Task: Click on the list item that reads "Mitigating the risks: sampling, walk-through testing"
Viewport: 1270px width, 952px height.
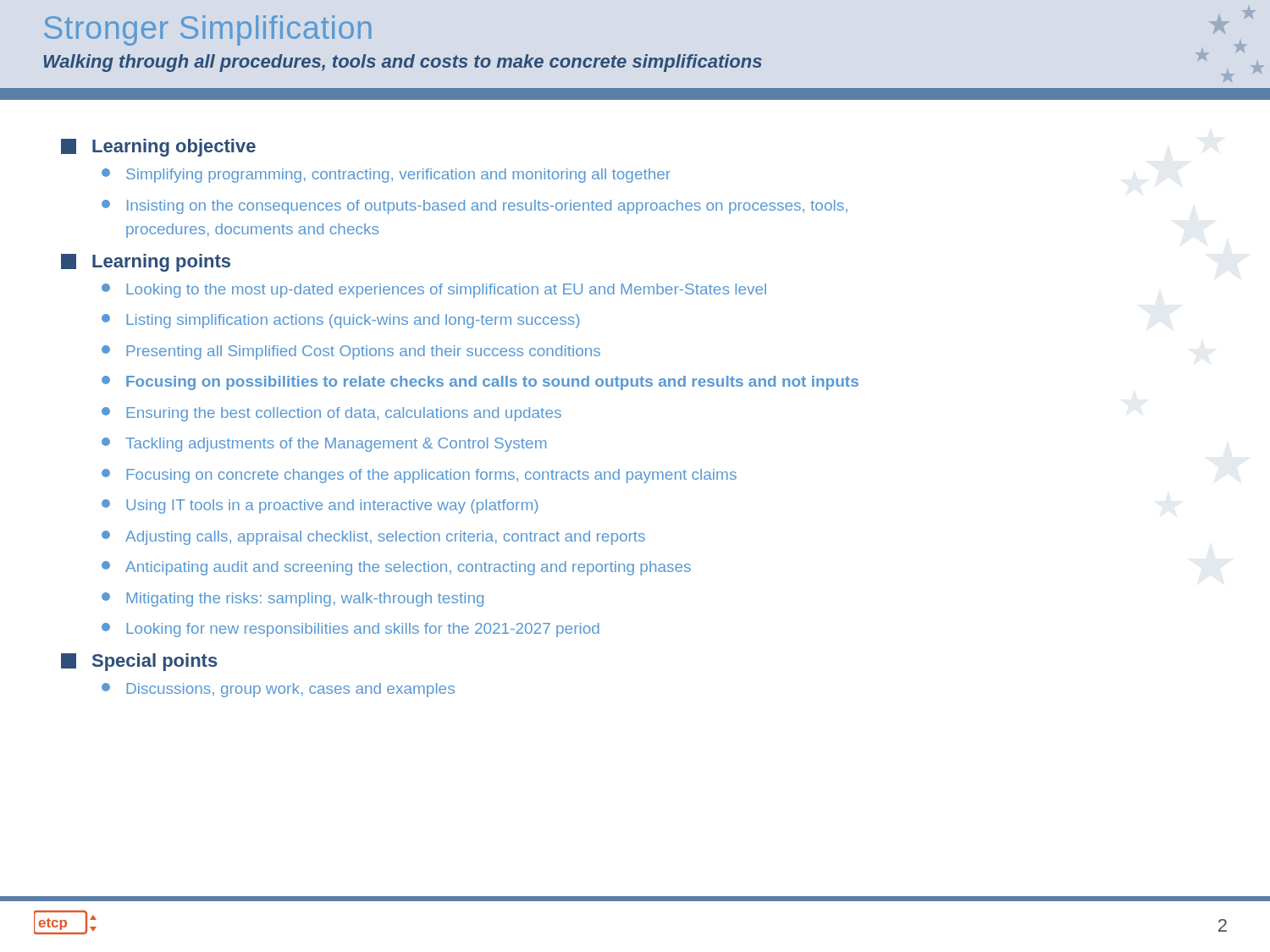Action: point(293,598)
